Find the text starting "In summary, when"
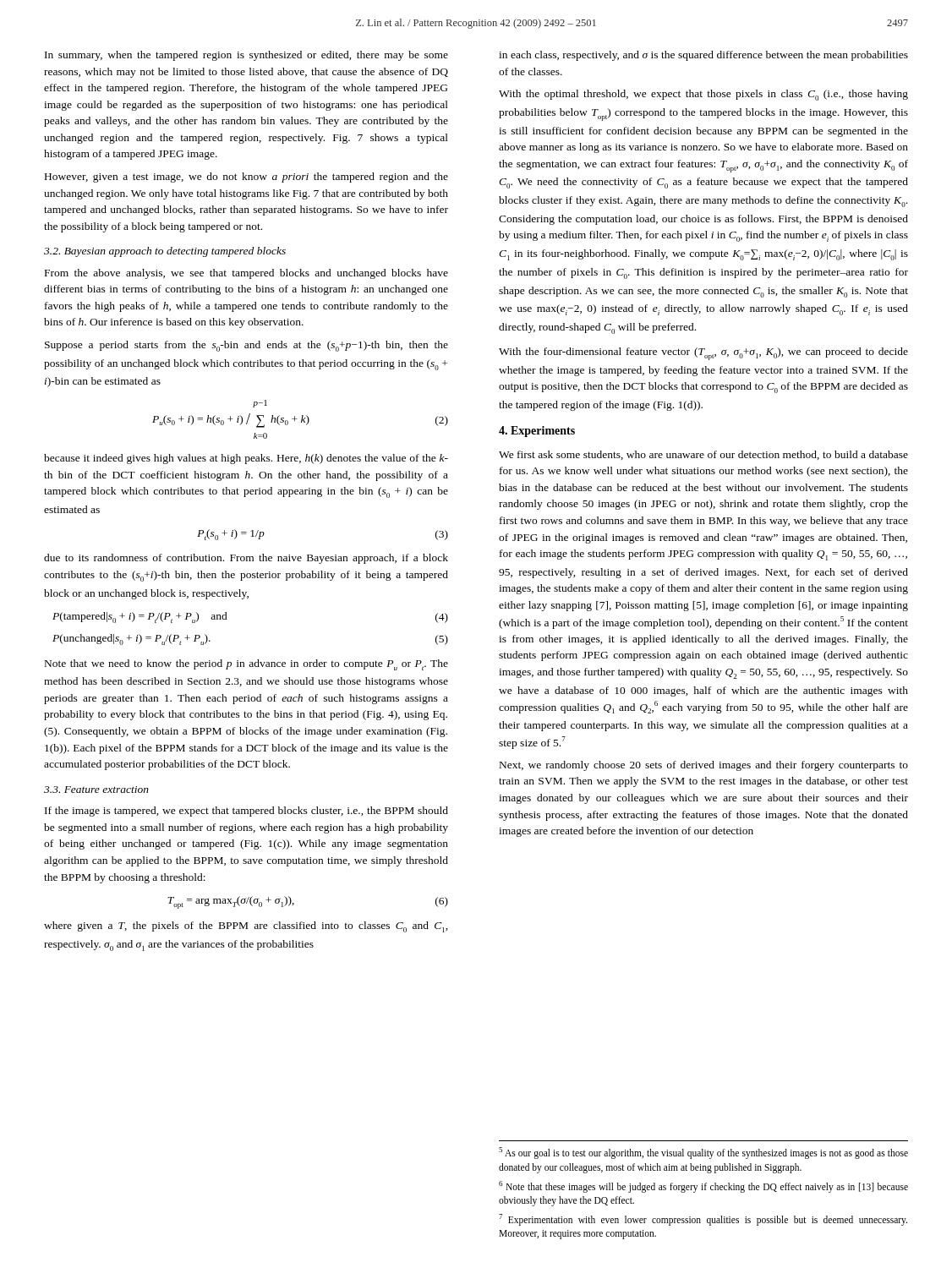The width and height of the screenshot is (952, 1268). coord(246,104)
